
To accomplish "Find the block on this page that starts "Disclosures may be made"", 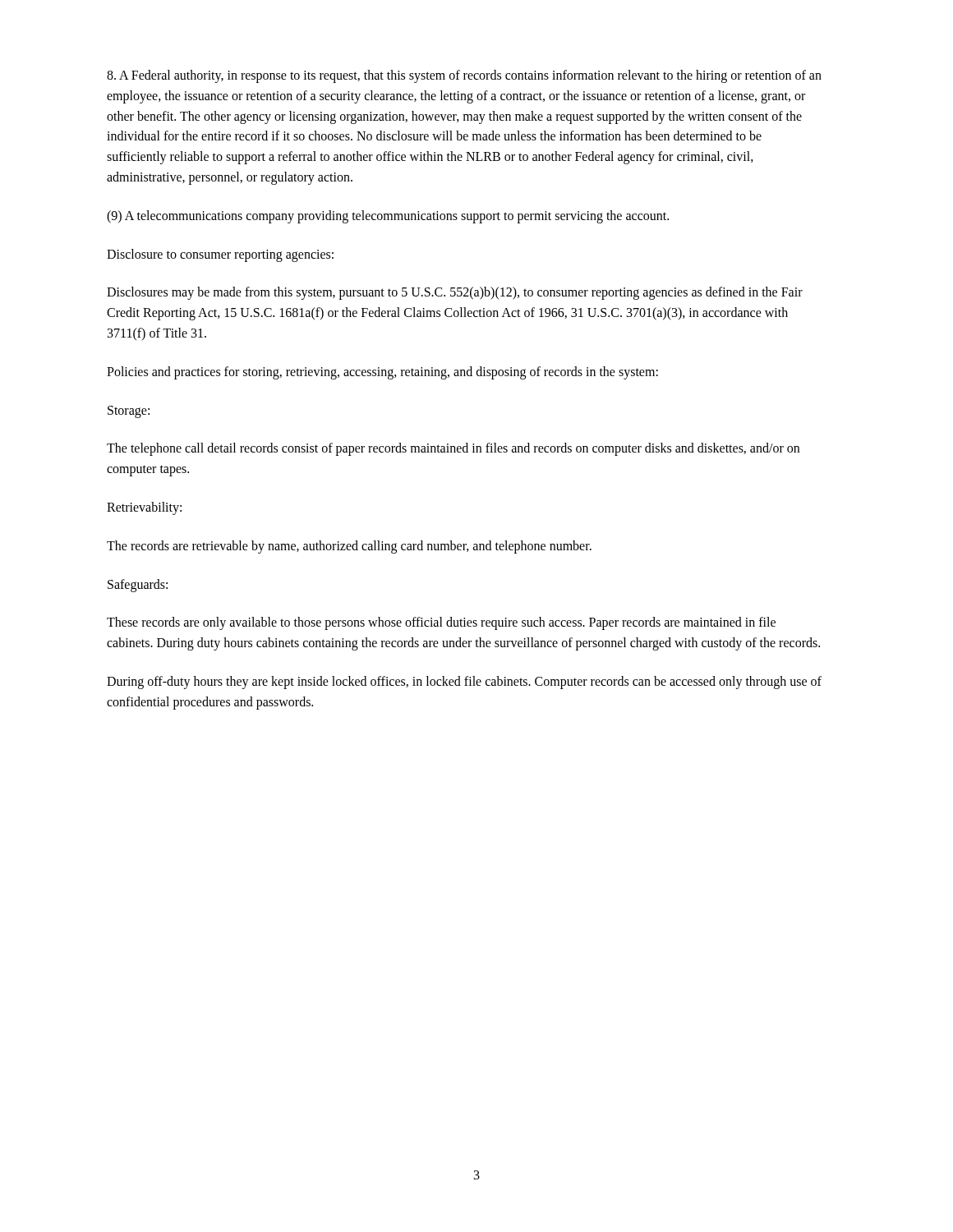I will (455, 313).
